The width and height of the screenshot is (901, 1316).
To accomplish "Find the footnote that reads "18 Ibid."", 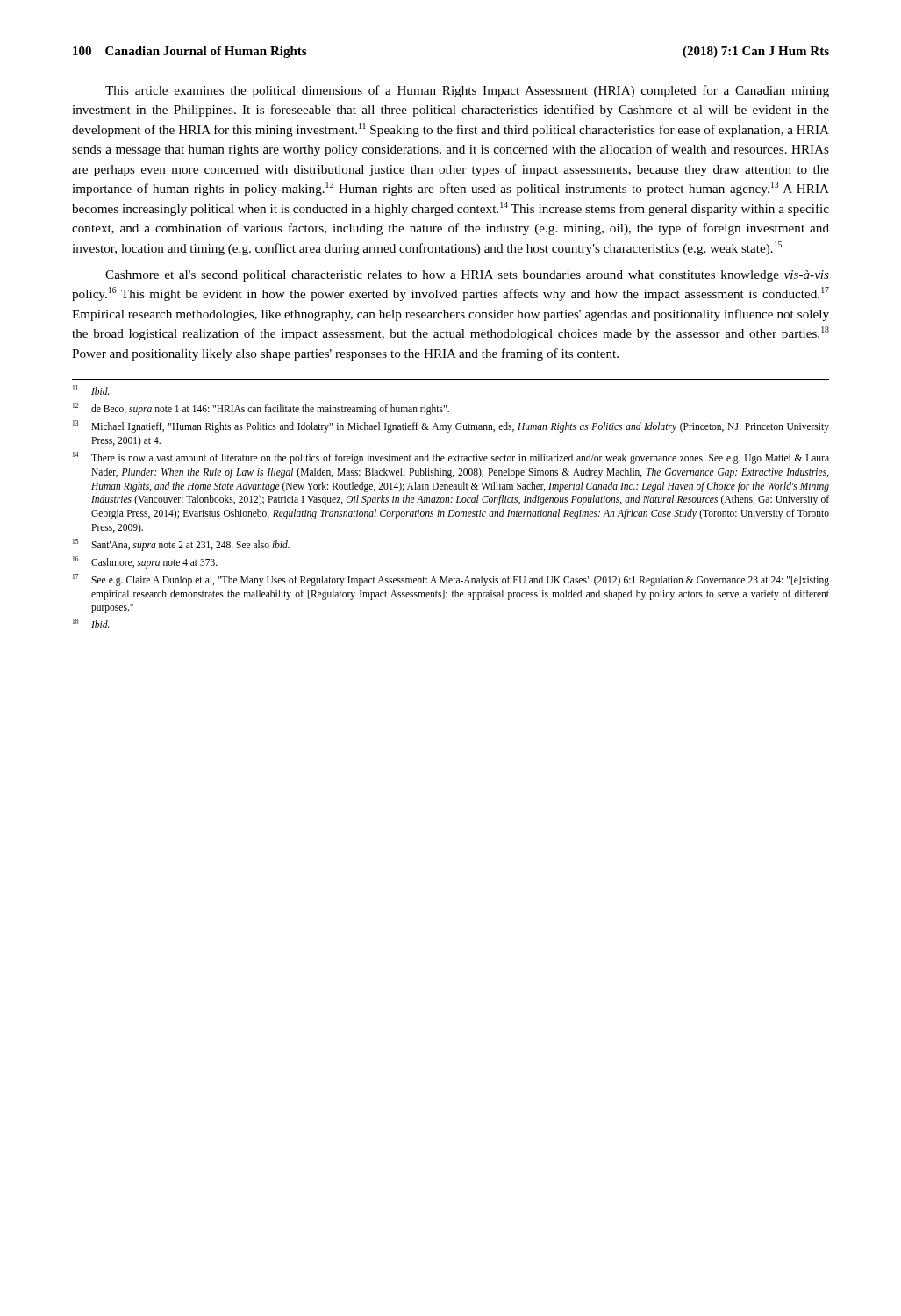I will click(91, 623).
